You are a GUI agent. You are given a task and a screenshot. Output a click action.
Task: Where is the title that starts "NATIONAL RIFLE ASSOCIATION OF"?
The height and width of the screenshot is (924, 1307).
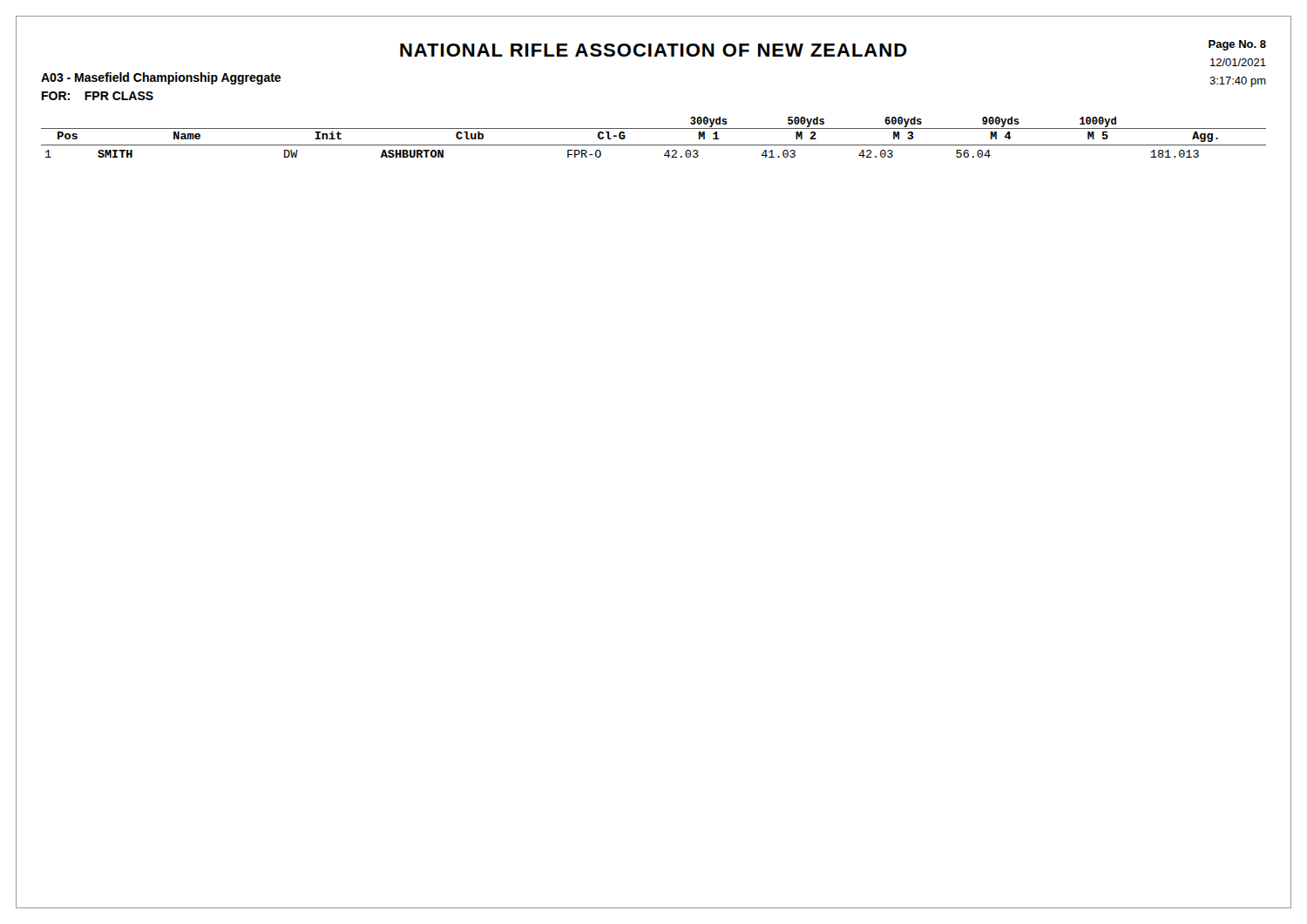point(654,50)
